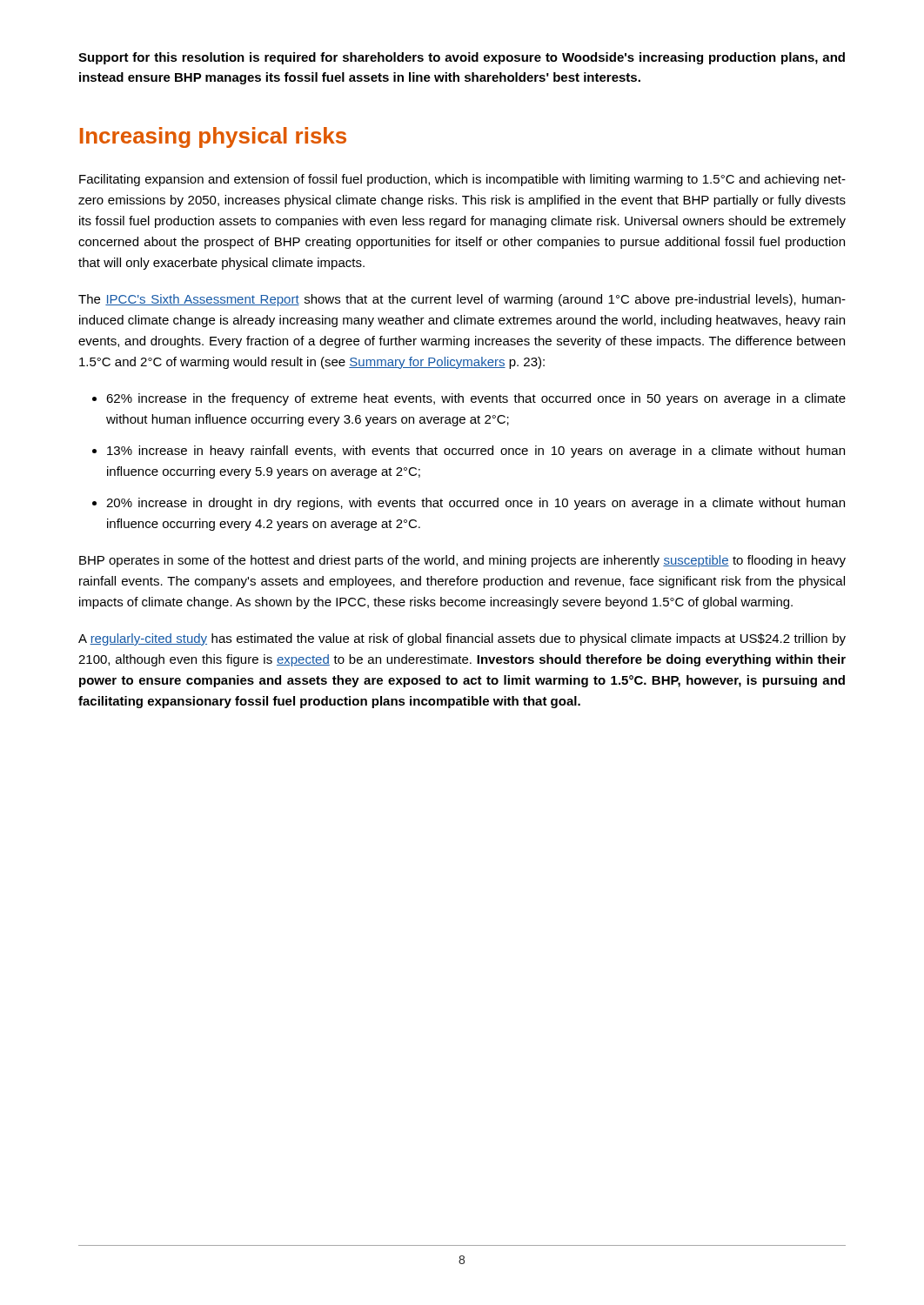
Task: Select the region starting "Increasing physical risks"
Action: tap(213, 135)
